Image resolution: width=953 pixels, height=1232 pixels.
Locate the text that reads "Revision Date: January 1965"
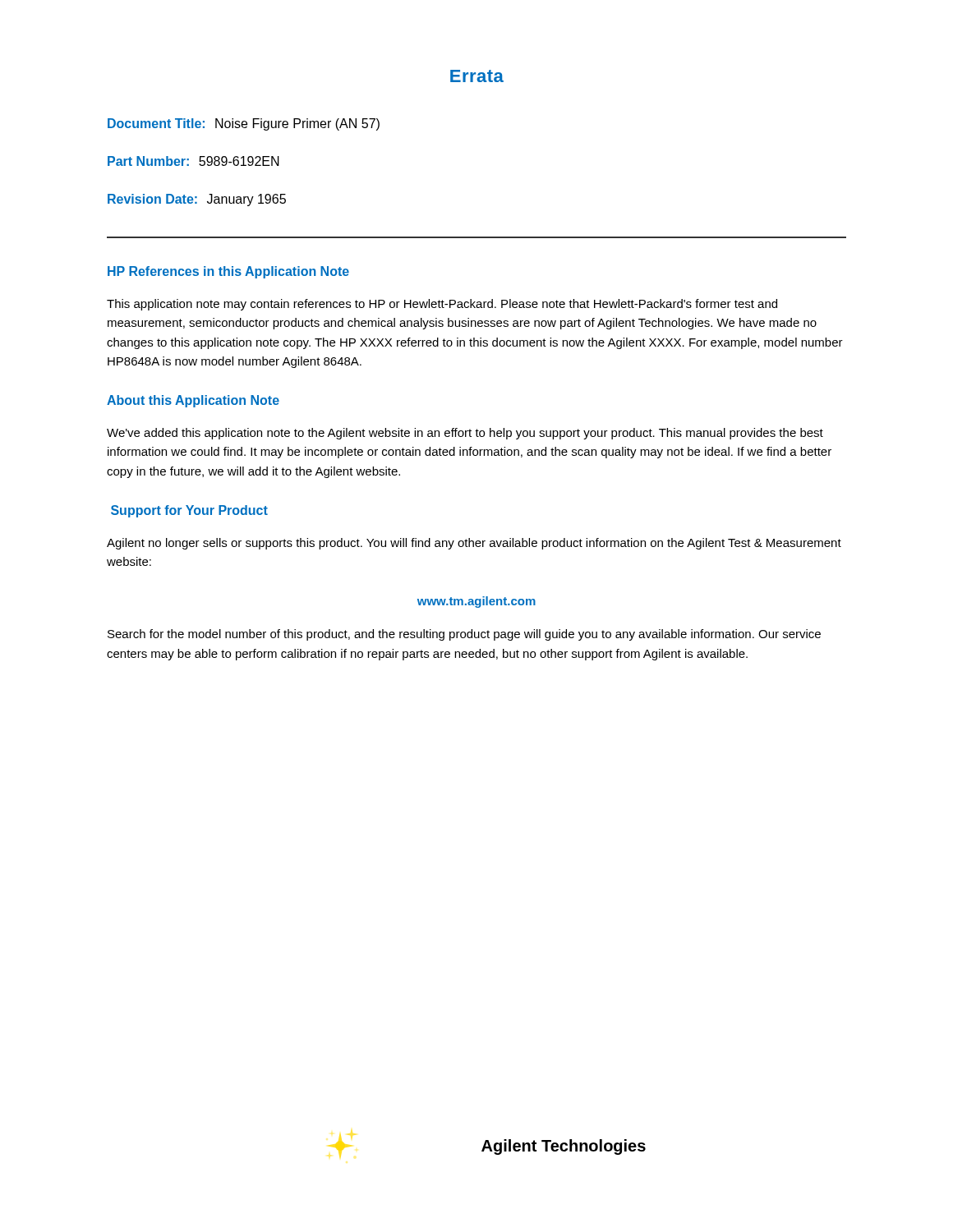pyautogui.click(x=197, y=199)
